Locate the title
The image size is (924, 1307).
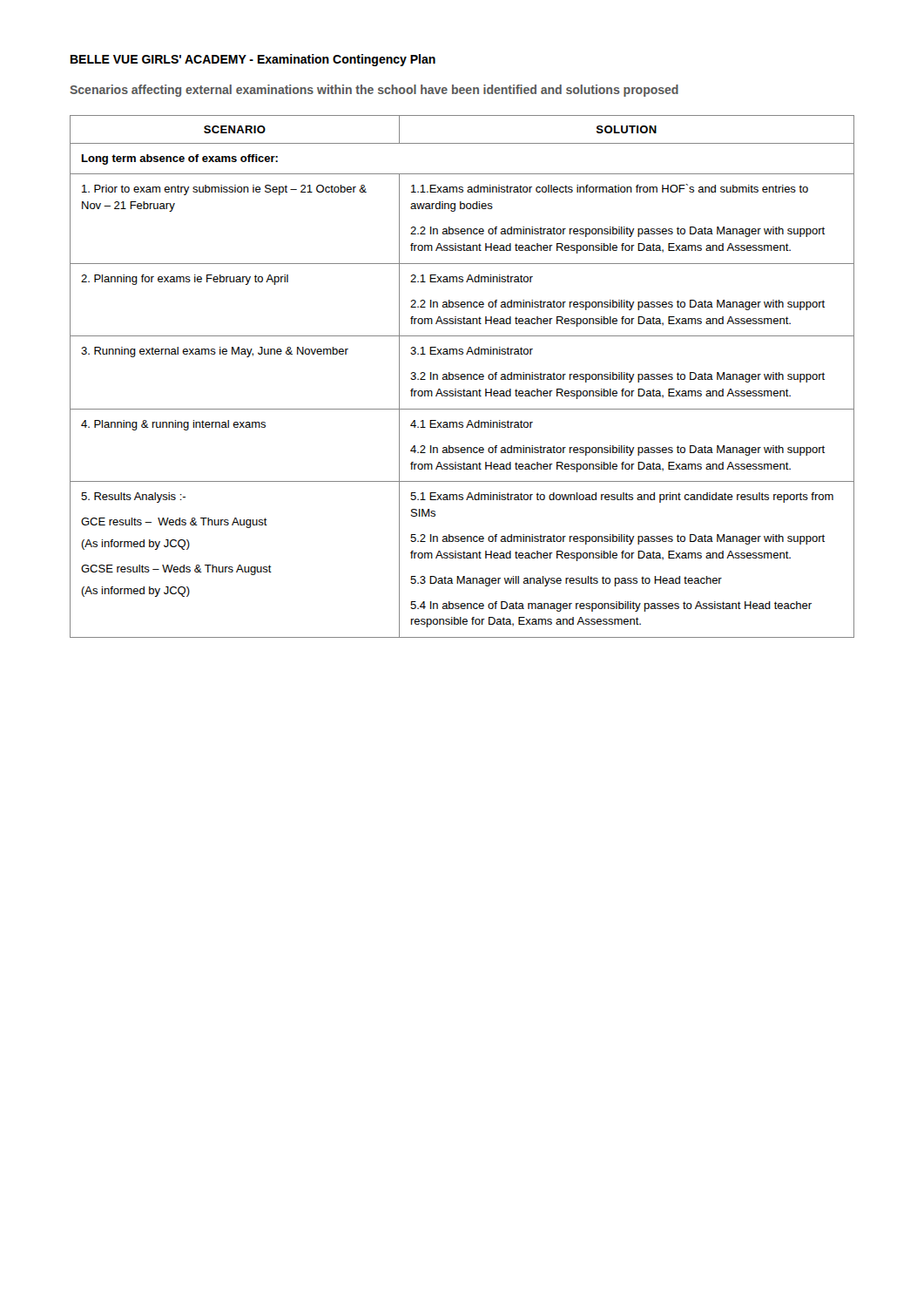[x=253, y=59]
